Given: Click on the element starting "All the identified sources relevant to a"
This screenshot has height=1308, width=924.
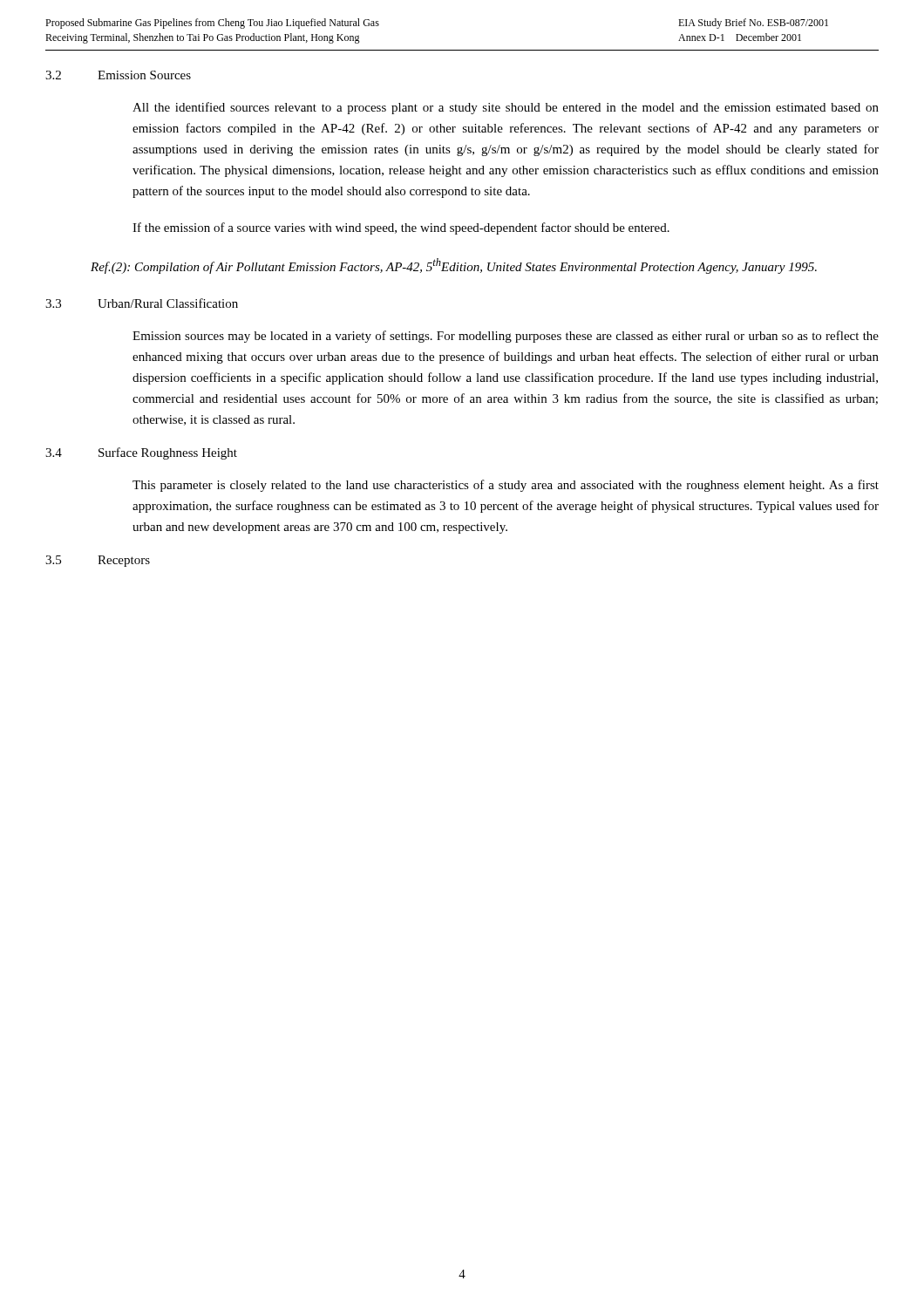Looking at the screenshot, I should pos(506,149).
